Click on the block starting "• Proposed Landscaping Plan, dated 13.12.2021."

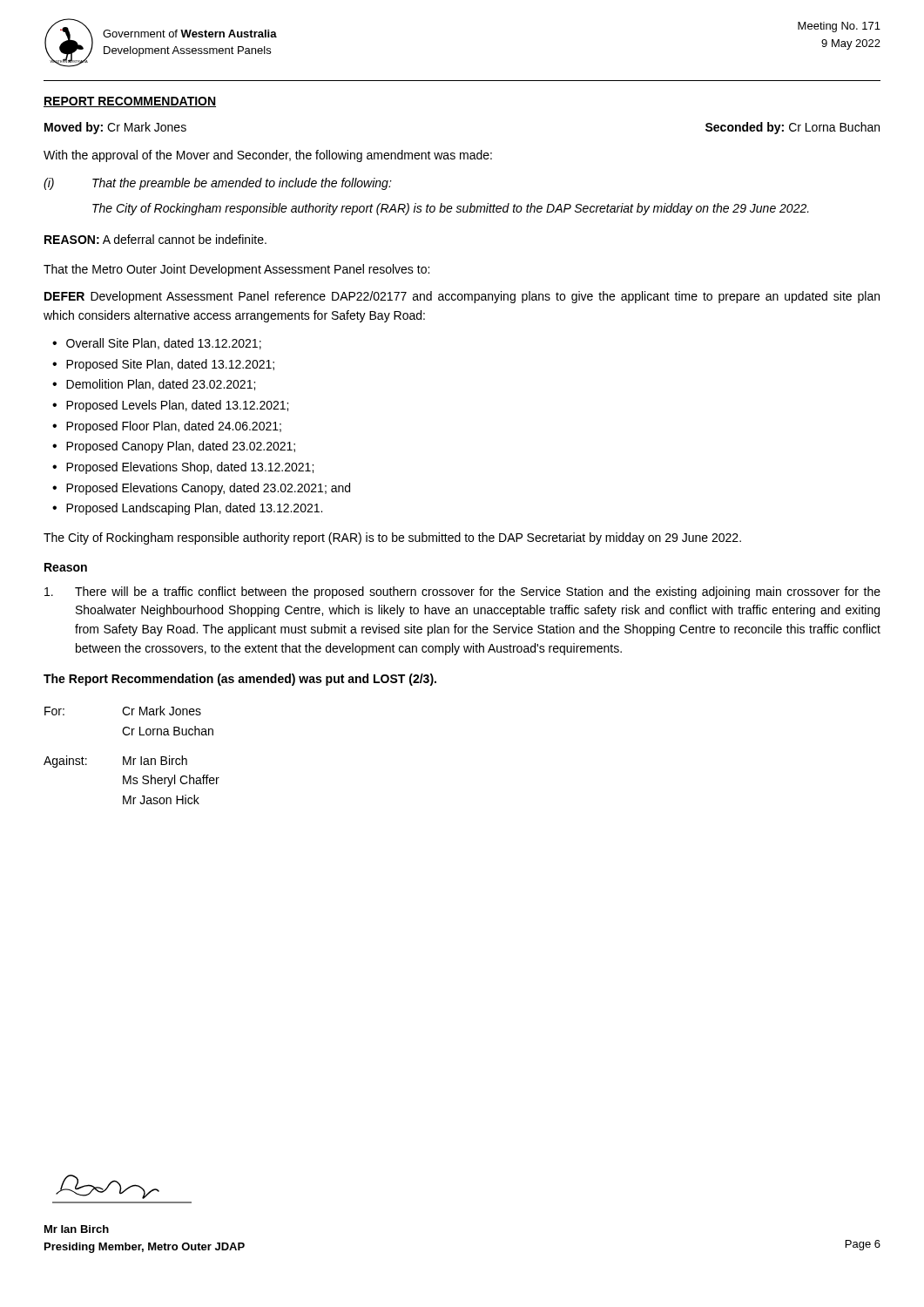tap(188, 509)
